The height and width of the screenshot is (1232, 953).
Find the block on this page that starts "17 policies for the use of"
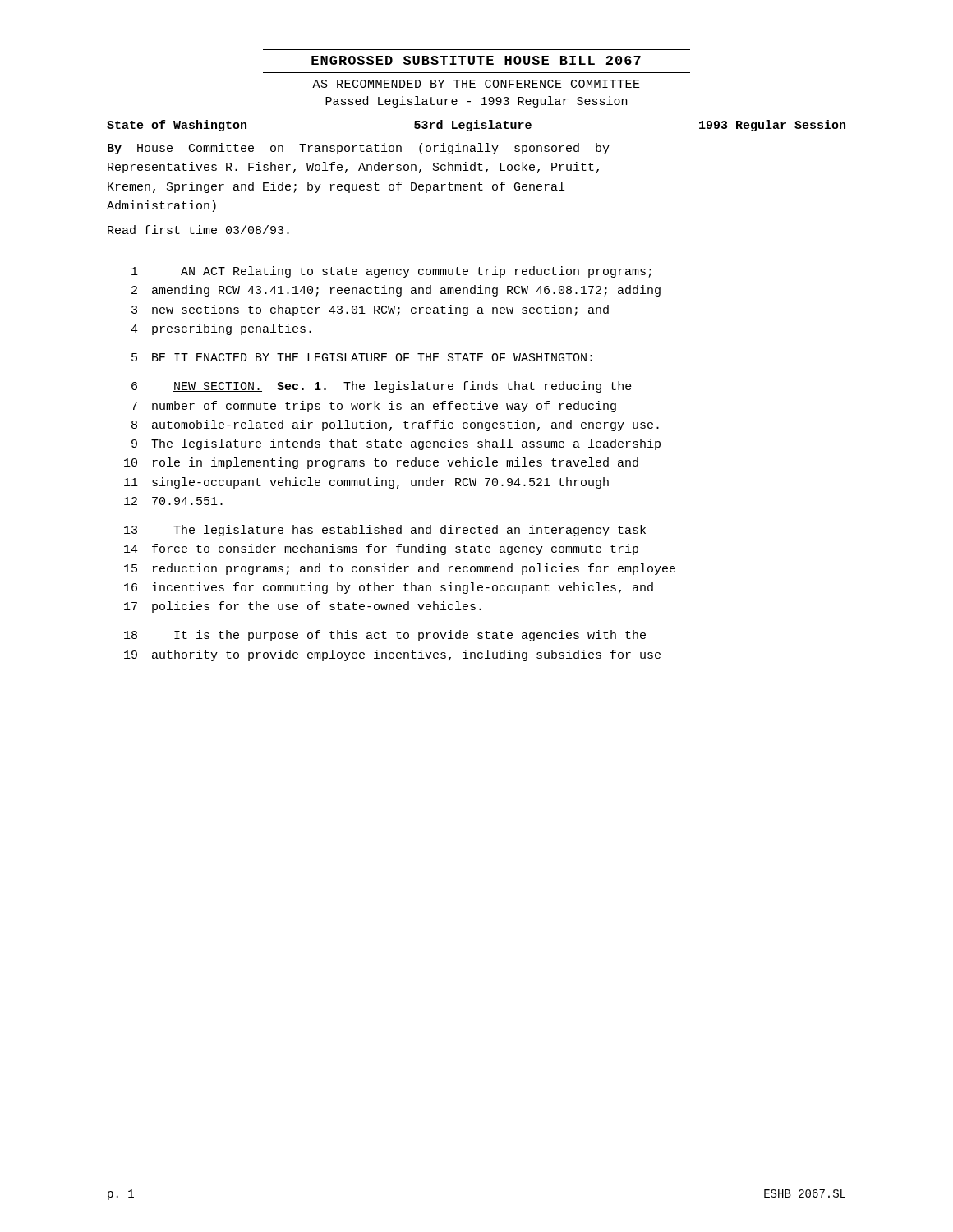(476, 607)
